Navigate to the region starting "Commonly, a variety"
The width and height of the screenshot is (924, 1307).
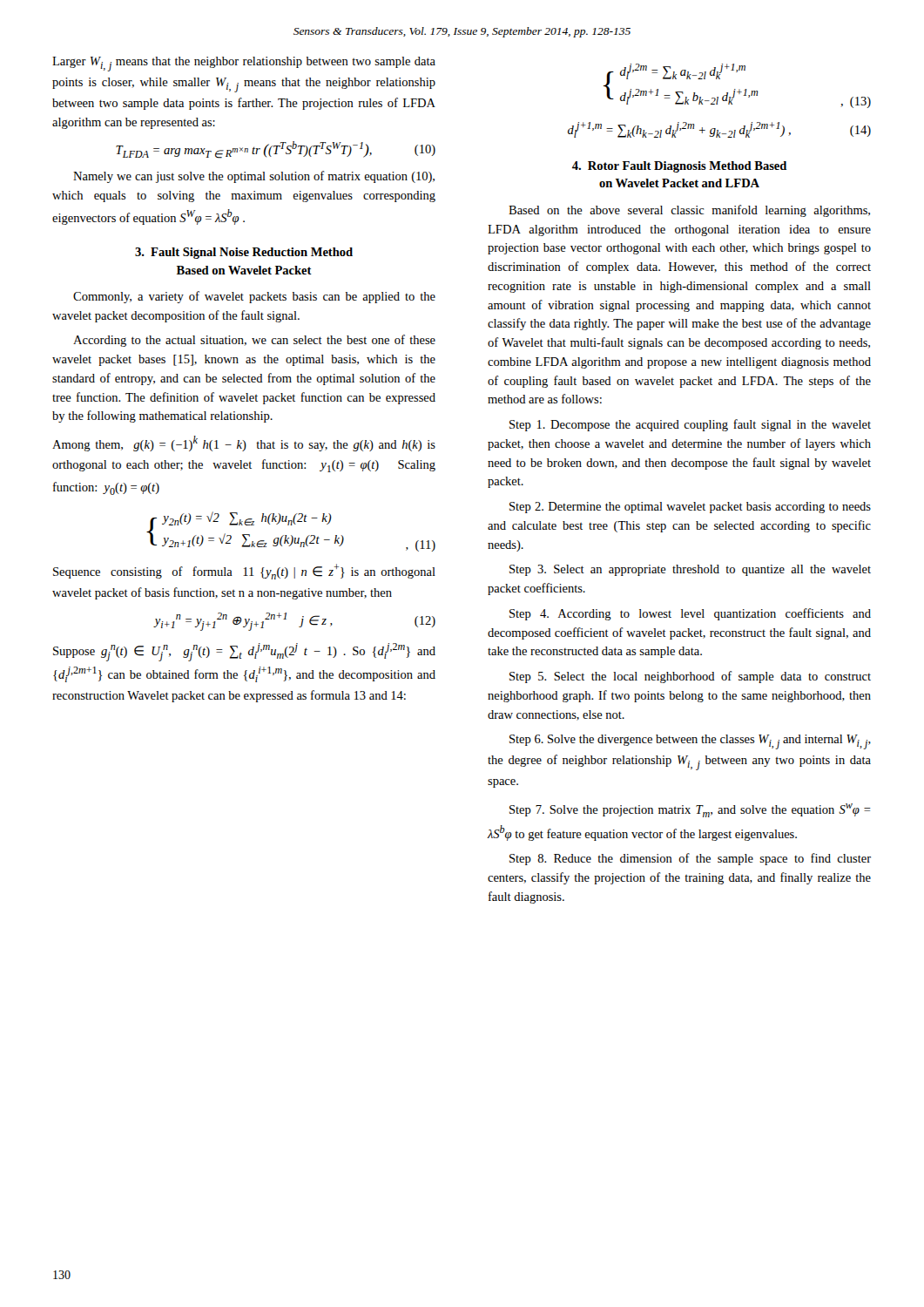click(x=244, y=306)
